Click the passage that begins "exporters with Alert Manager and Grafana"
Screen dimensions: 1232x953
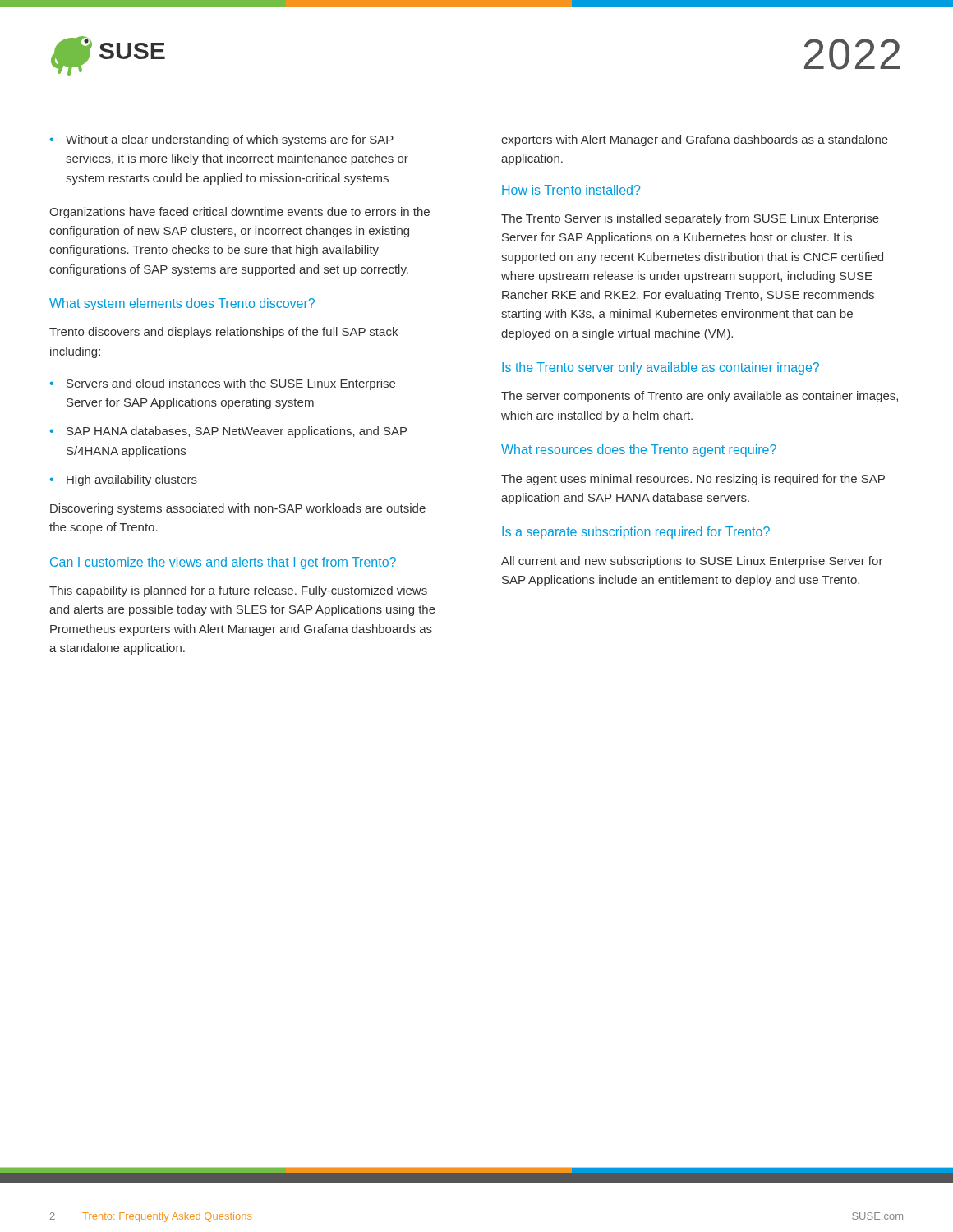[695, 149]
